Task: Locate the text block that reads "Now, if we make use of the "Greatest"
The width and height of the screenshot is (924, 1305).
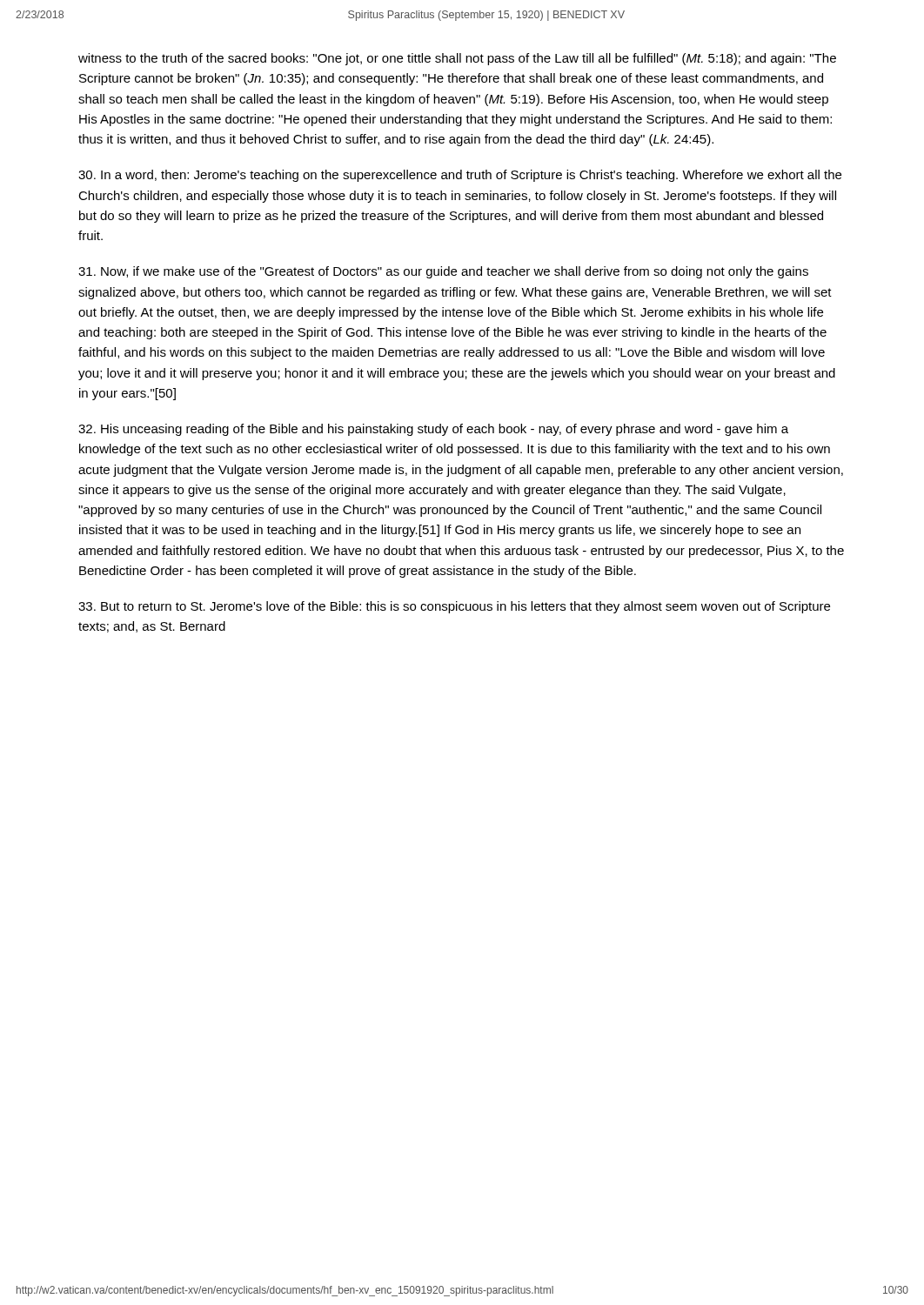Action: point(457,332)
